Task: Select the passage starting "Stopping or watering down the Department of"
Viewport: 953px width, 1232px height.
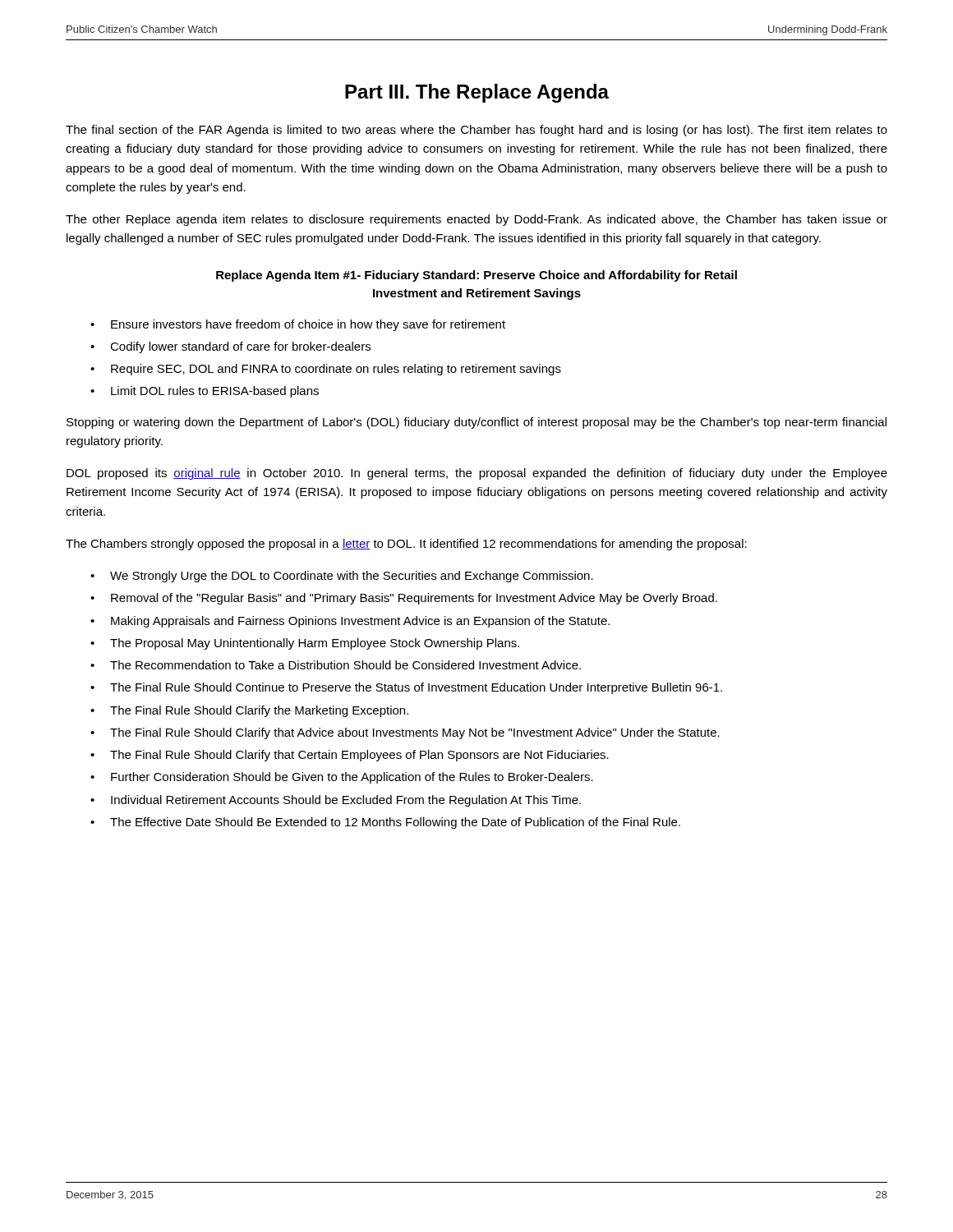Action: 476,431
